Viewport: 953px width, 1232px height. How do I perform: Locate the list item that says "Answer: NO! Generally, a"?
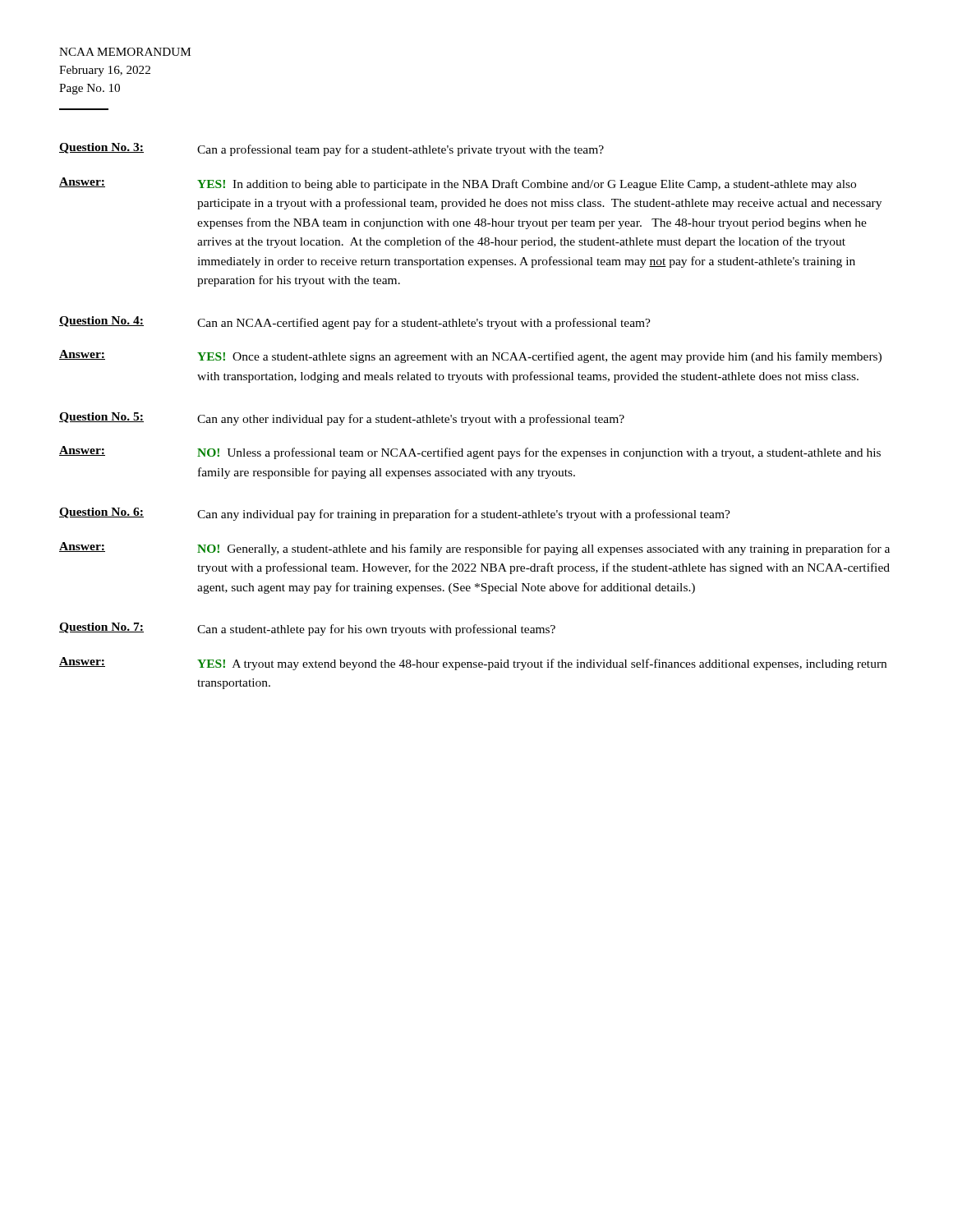(476, 568)
